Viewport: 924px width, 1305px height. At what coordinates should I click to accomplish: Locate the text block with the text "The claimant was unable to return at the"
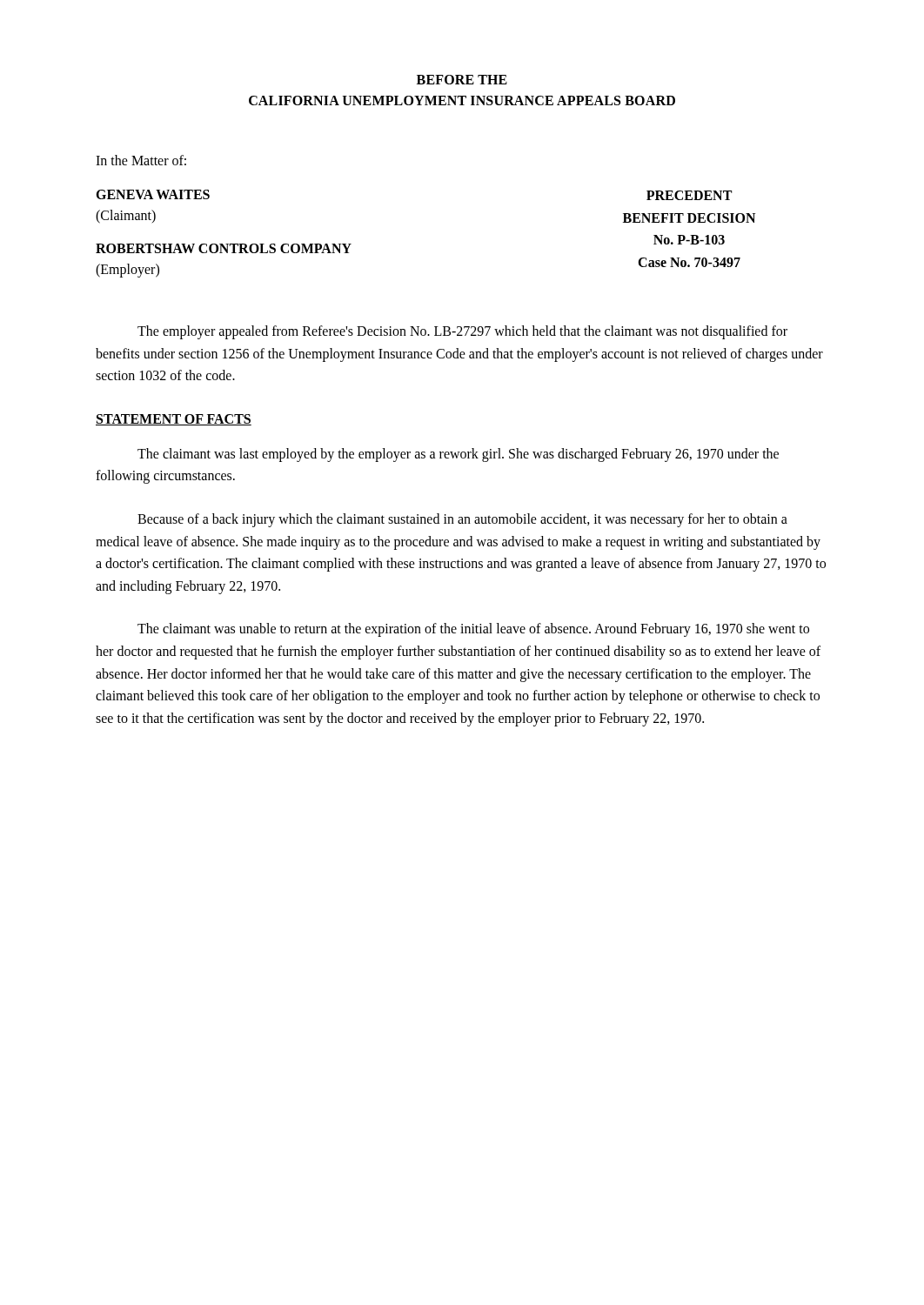458,673
